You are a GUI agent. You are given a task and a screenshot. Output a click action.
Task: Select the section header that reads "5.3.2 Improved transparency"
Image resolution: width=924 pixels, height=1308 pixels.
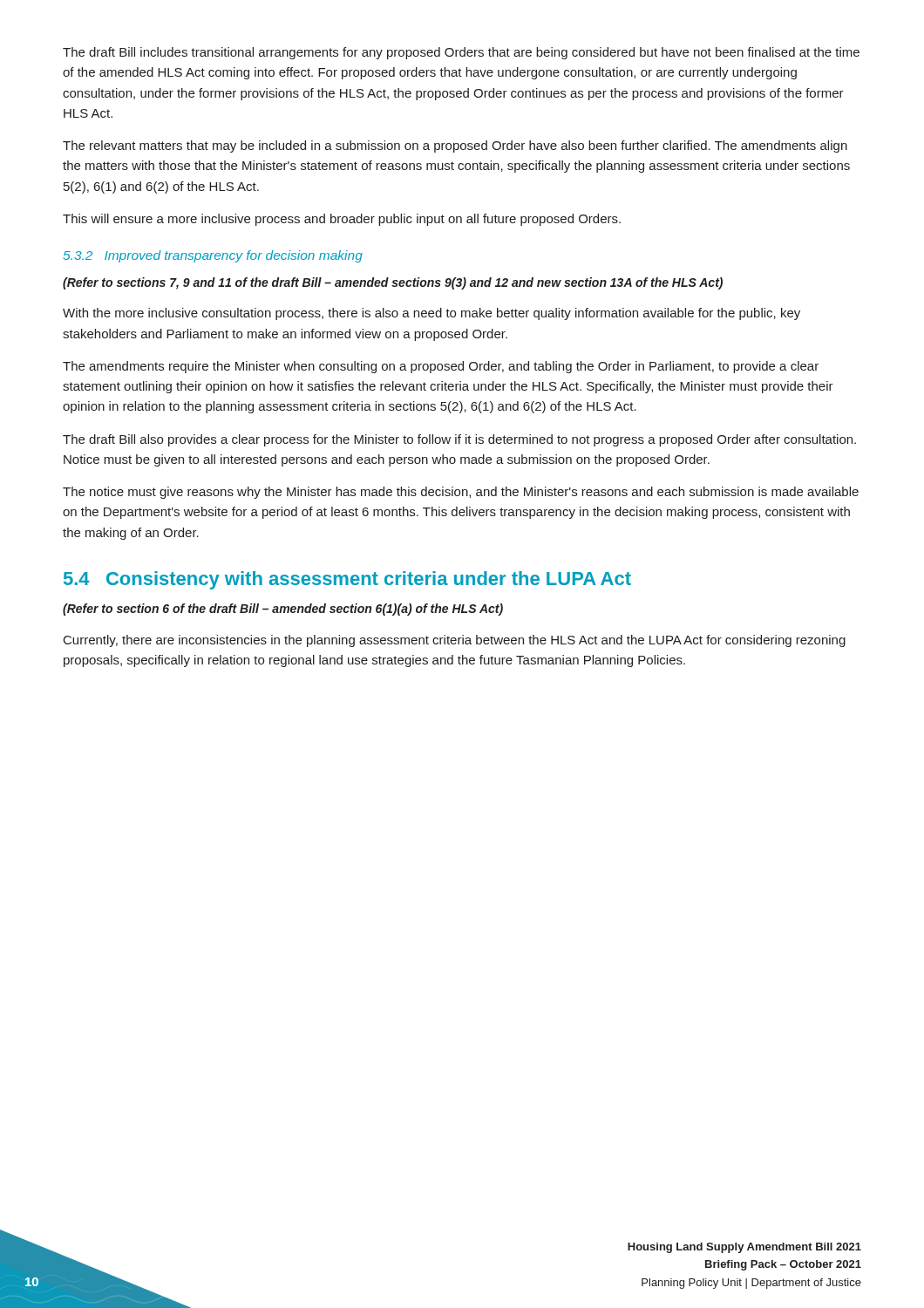[x=213, y=255]
